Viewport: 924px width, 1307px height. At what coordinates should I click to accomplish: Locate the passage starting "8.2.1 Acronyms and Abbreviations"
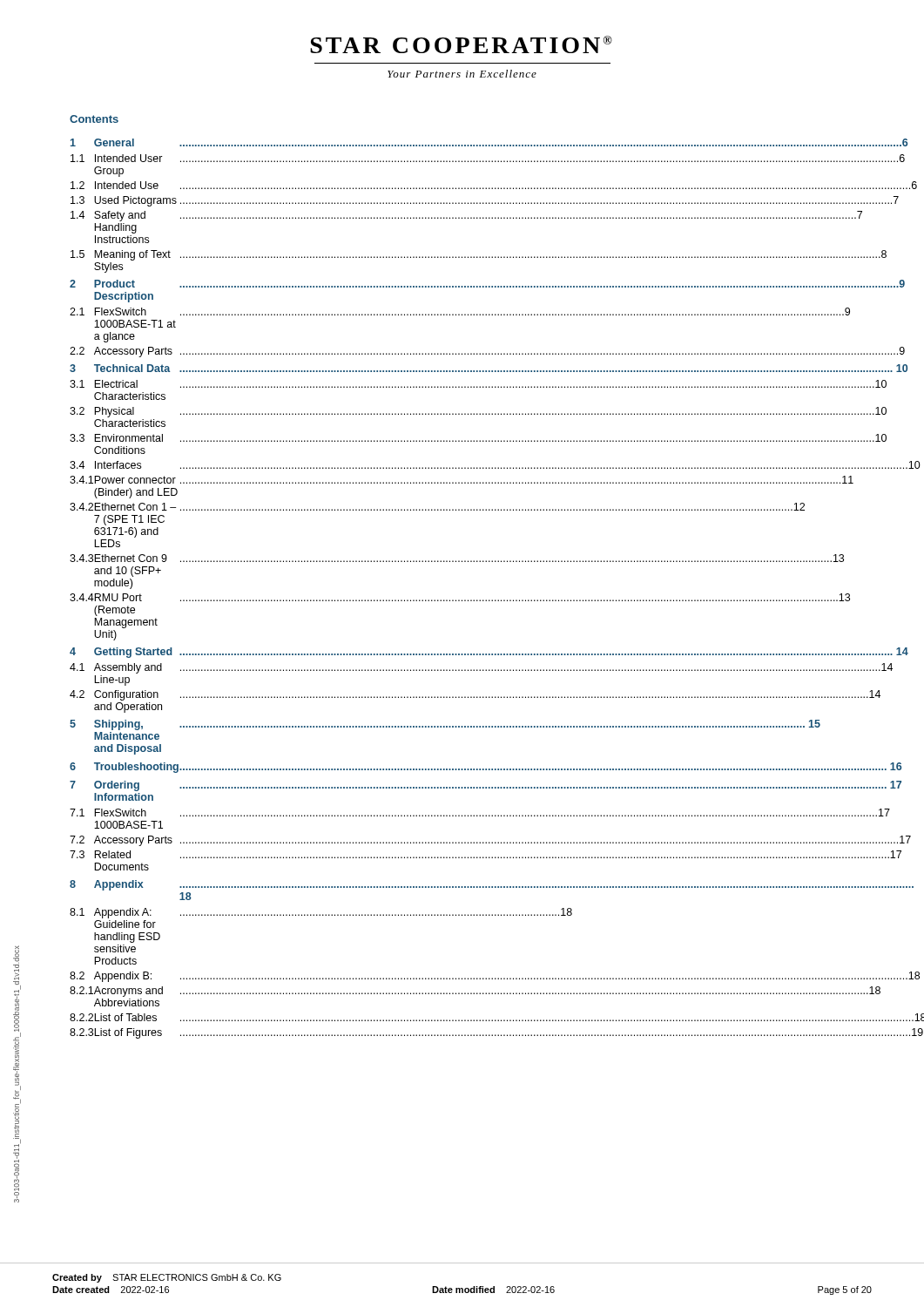497,996
